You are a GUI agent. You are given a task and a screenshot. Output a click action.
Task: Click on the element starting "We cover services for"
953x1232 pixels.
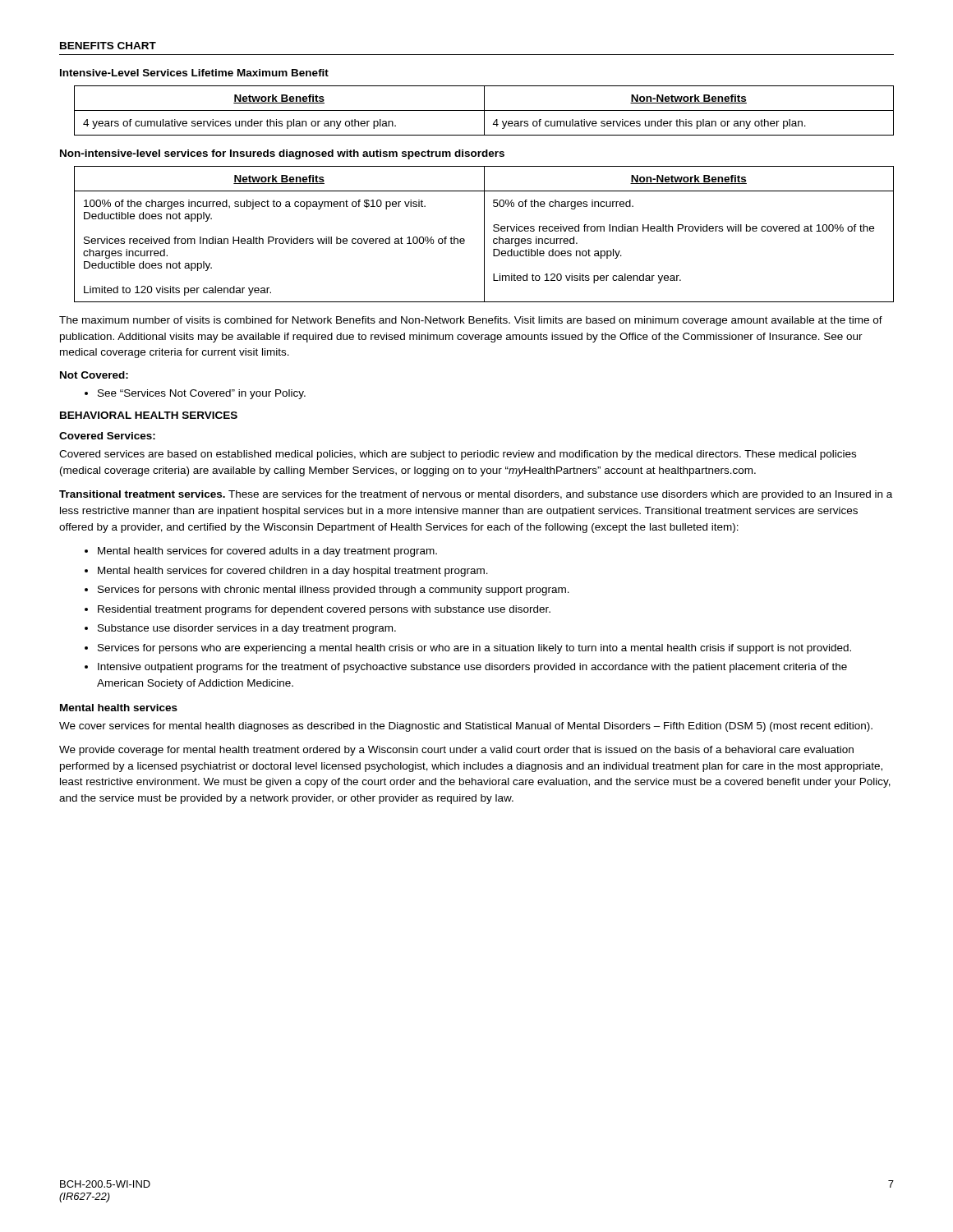point(466,725)
